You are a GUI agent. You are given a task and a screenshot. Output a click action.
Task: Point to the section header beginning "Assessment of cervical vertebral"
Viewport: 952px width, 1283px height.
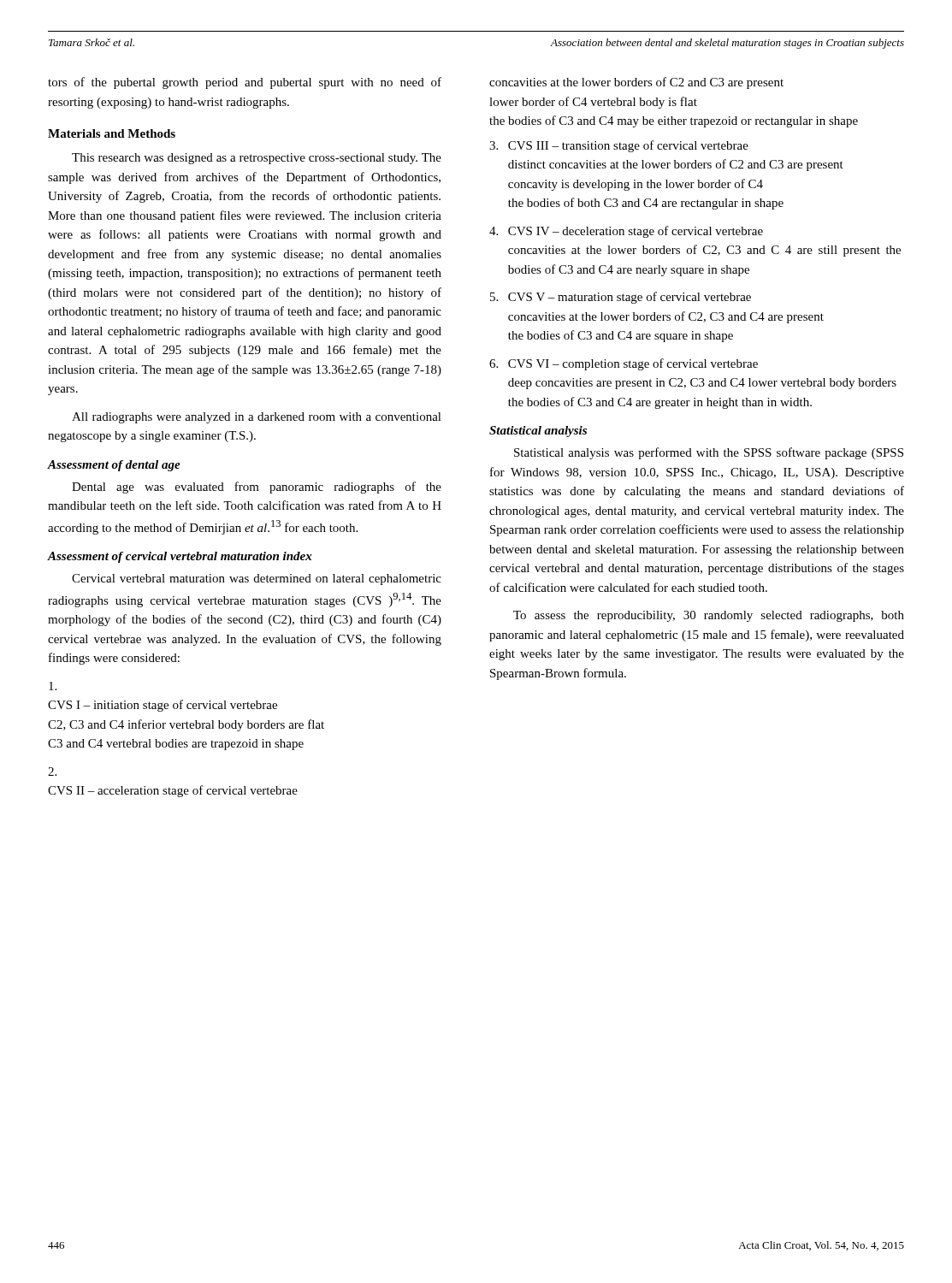[x=180, y=556]
